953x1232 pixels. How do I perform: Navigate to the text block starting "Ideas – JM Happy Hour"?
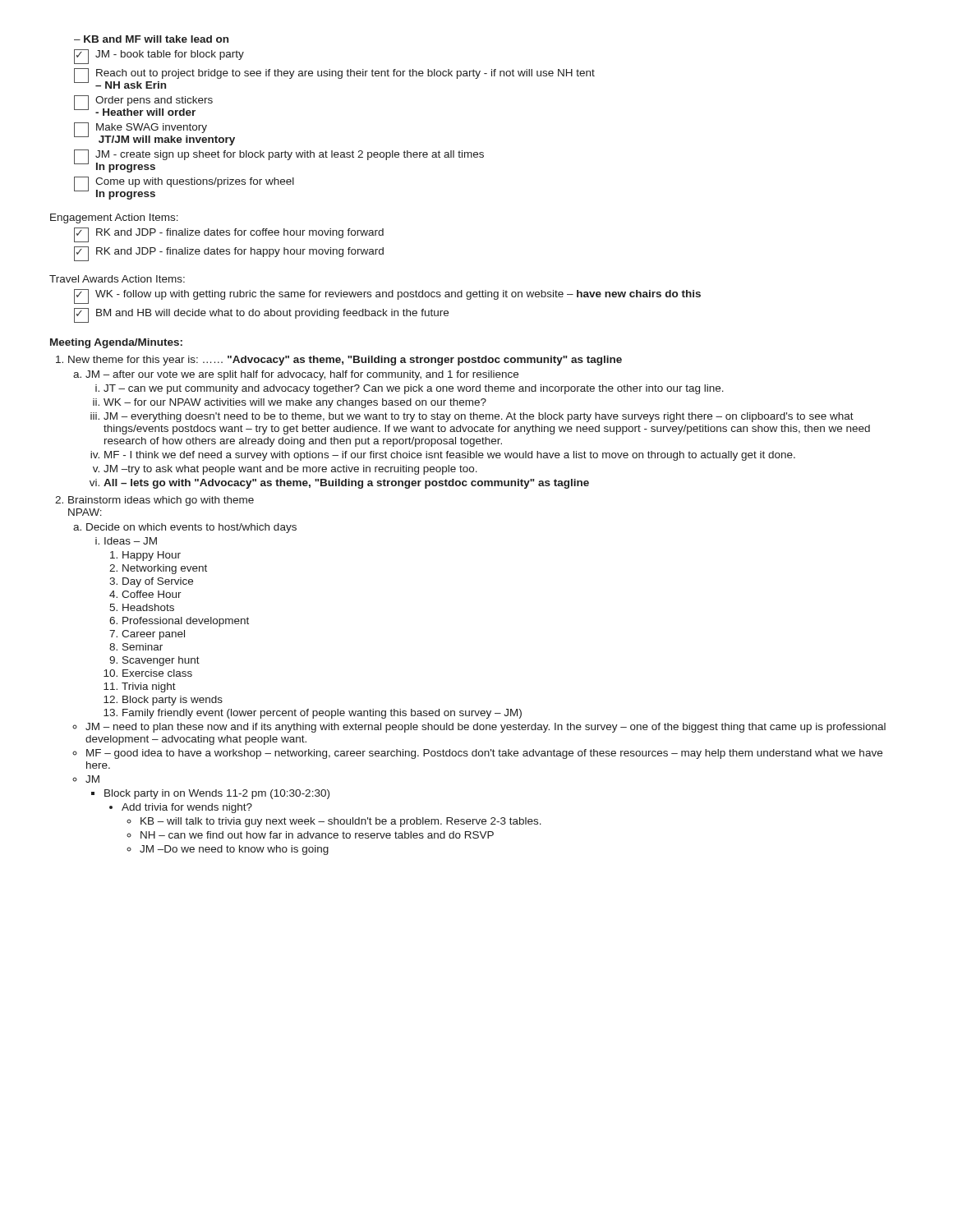[131, 541]
